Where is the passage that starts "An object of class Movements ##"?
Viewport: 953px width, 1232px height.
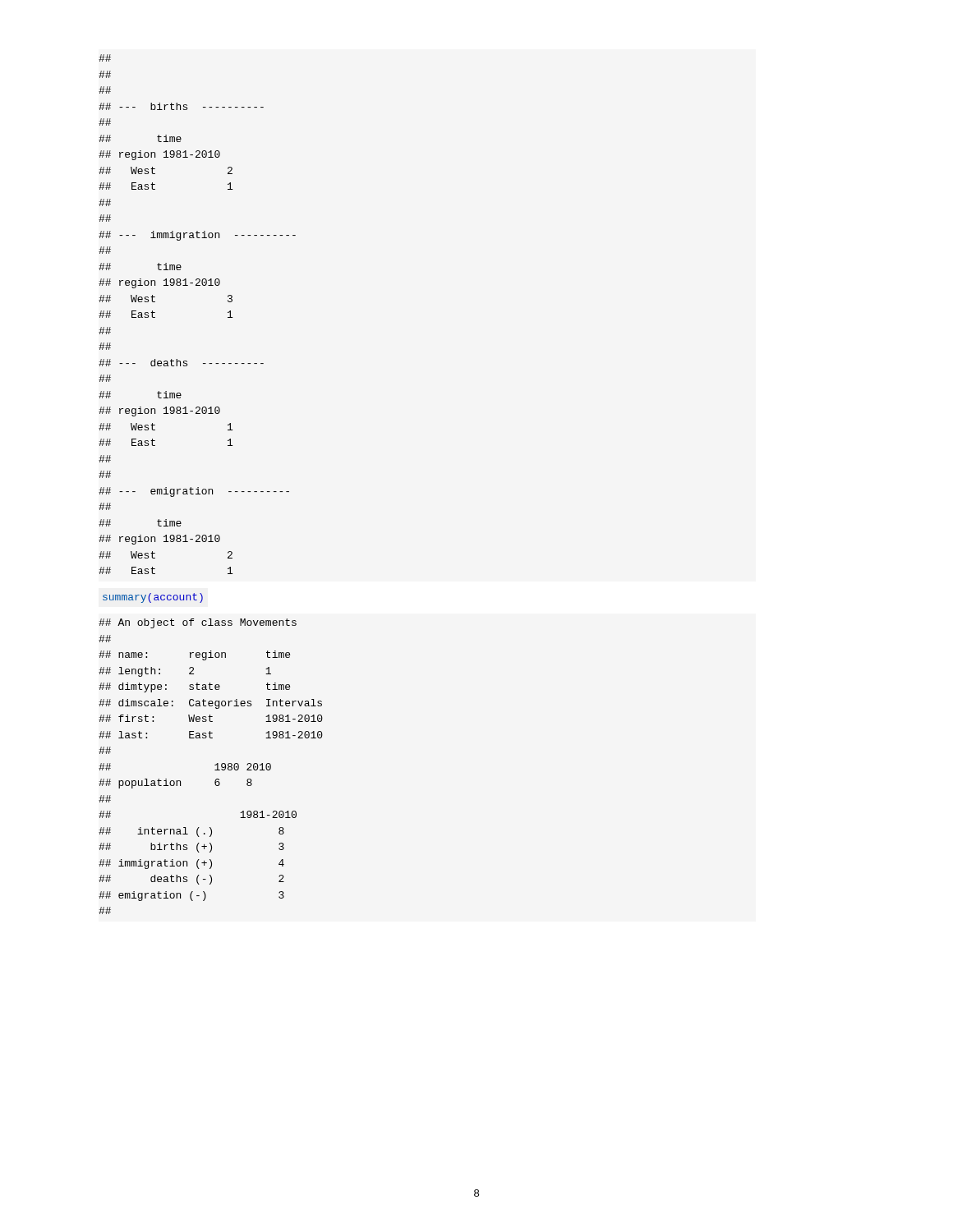pos(198,623)
